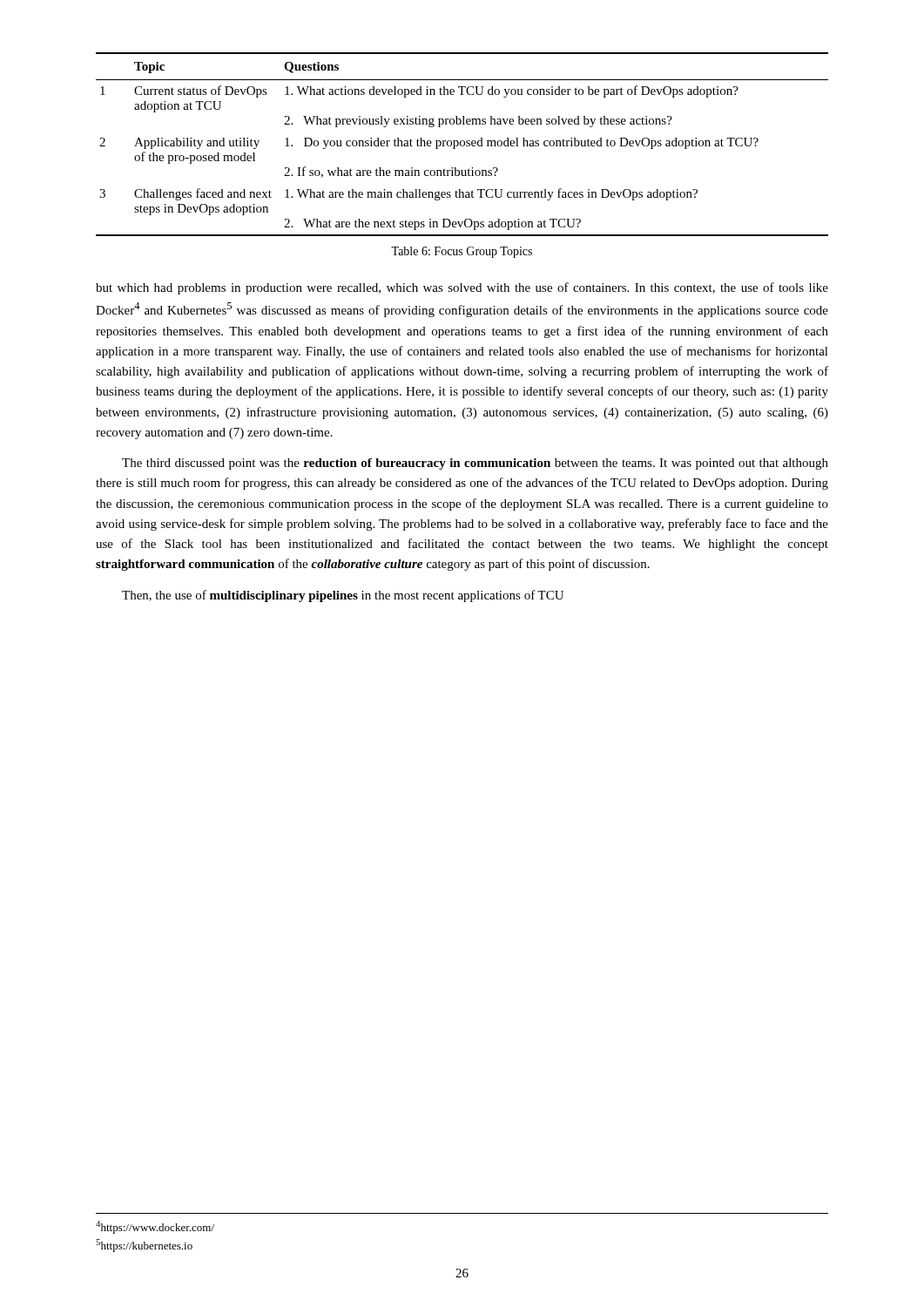Select the table that reads "1. Do you"
Image resolution: width=924 pixels, height=1307 pixels.
point(462,144)
